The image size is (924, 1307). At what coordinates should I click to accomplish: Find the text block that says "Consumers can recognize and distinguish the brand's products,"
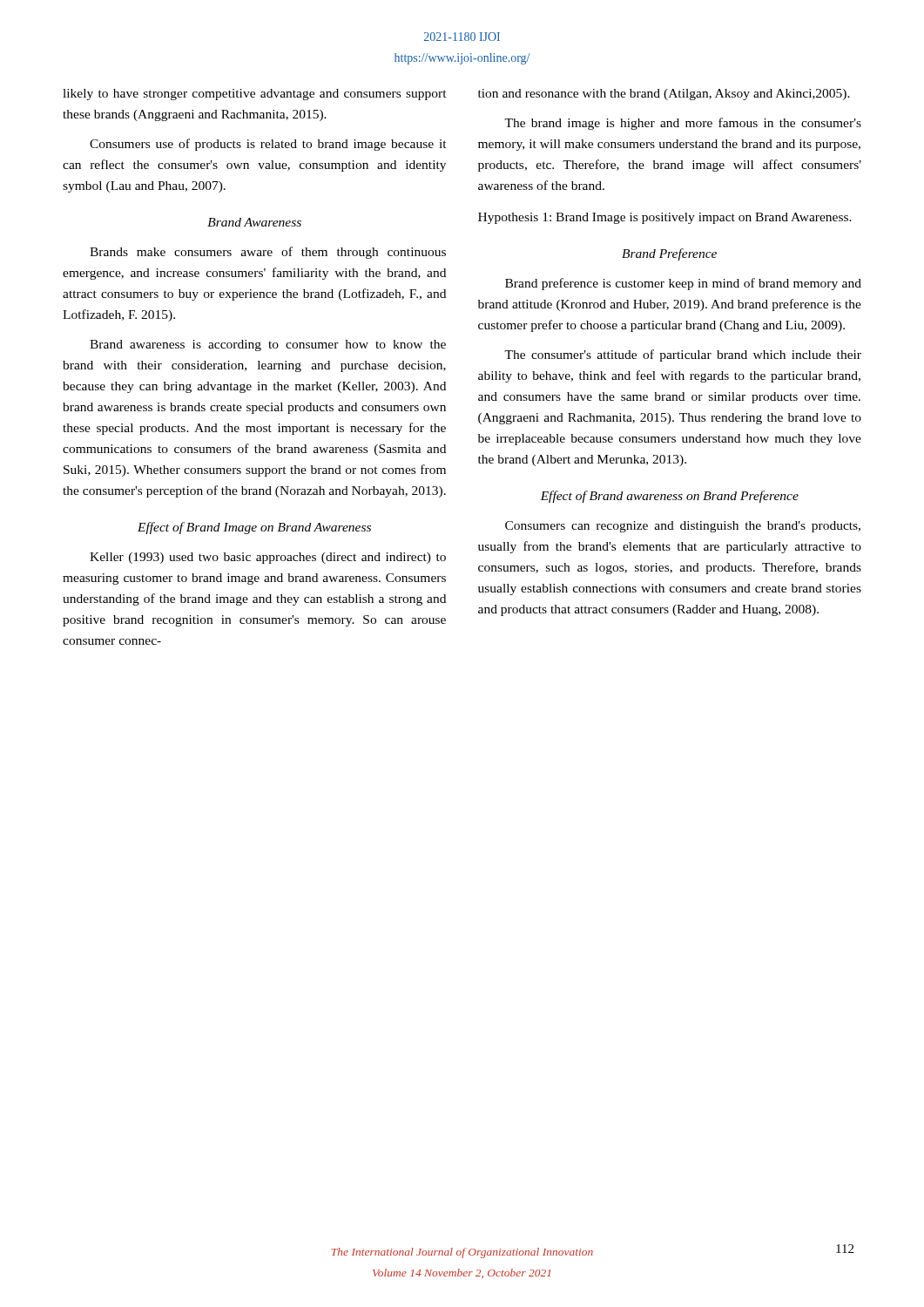pyautogui.click(x=669, y=567)
